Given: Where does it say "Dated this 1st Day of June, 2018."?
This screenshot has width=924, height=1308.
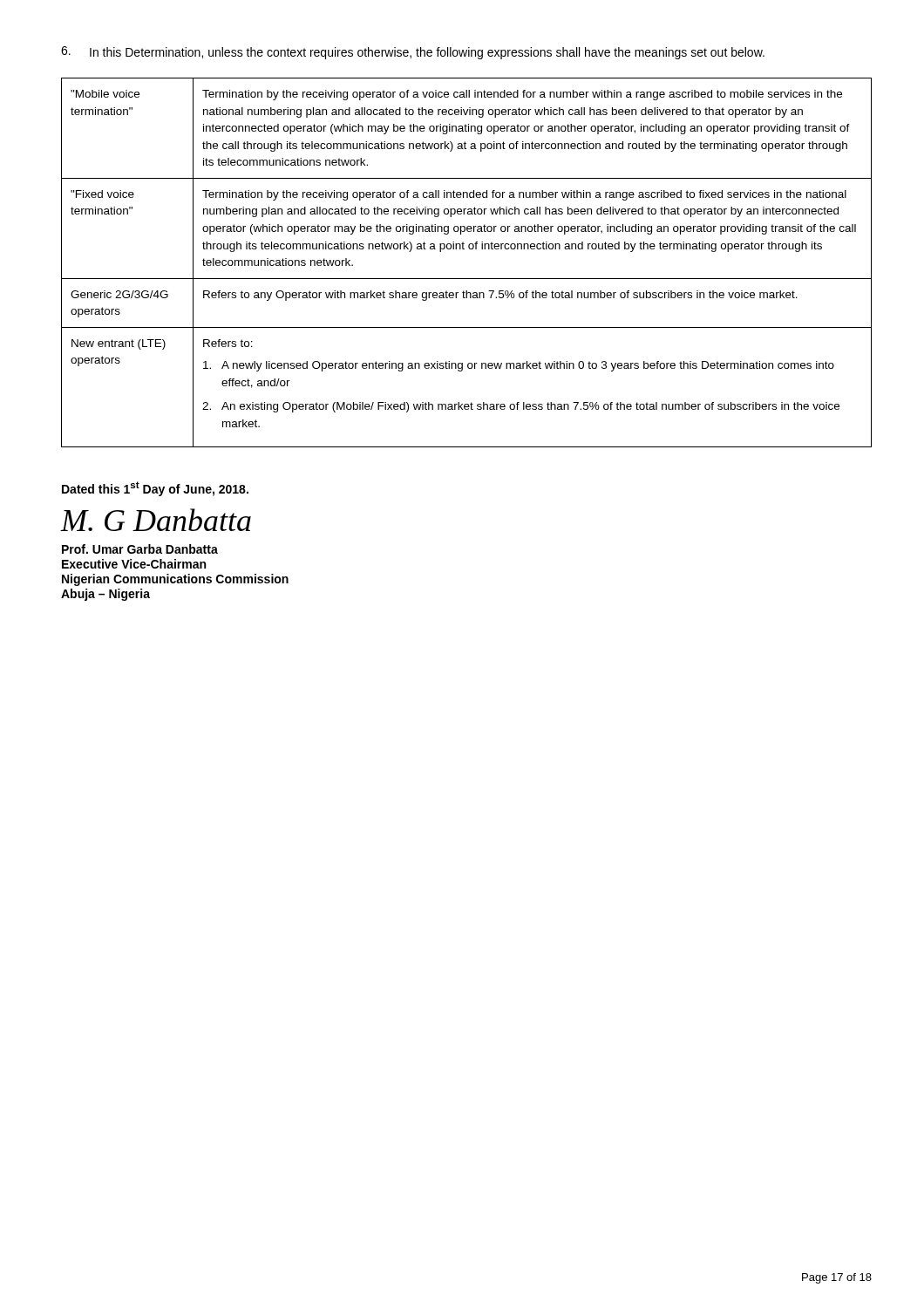Looking at the screenshot, I should [x=155, y=487].
